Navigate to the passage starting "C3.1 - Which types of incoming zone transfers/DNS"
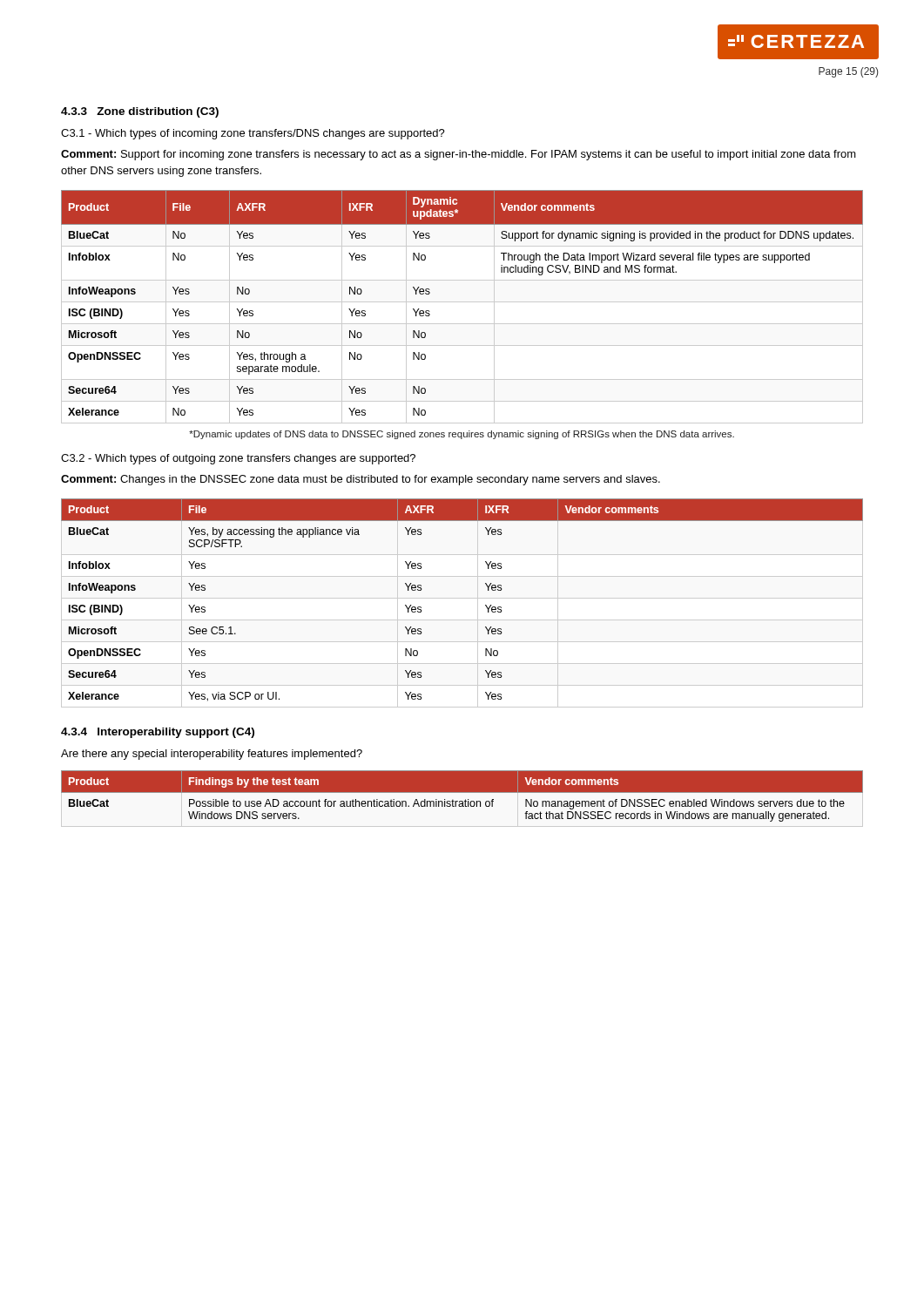 (x=253, y=133)
